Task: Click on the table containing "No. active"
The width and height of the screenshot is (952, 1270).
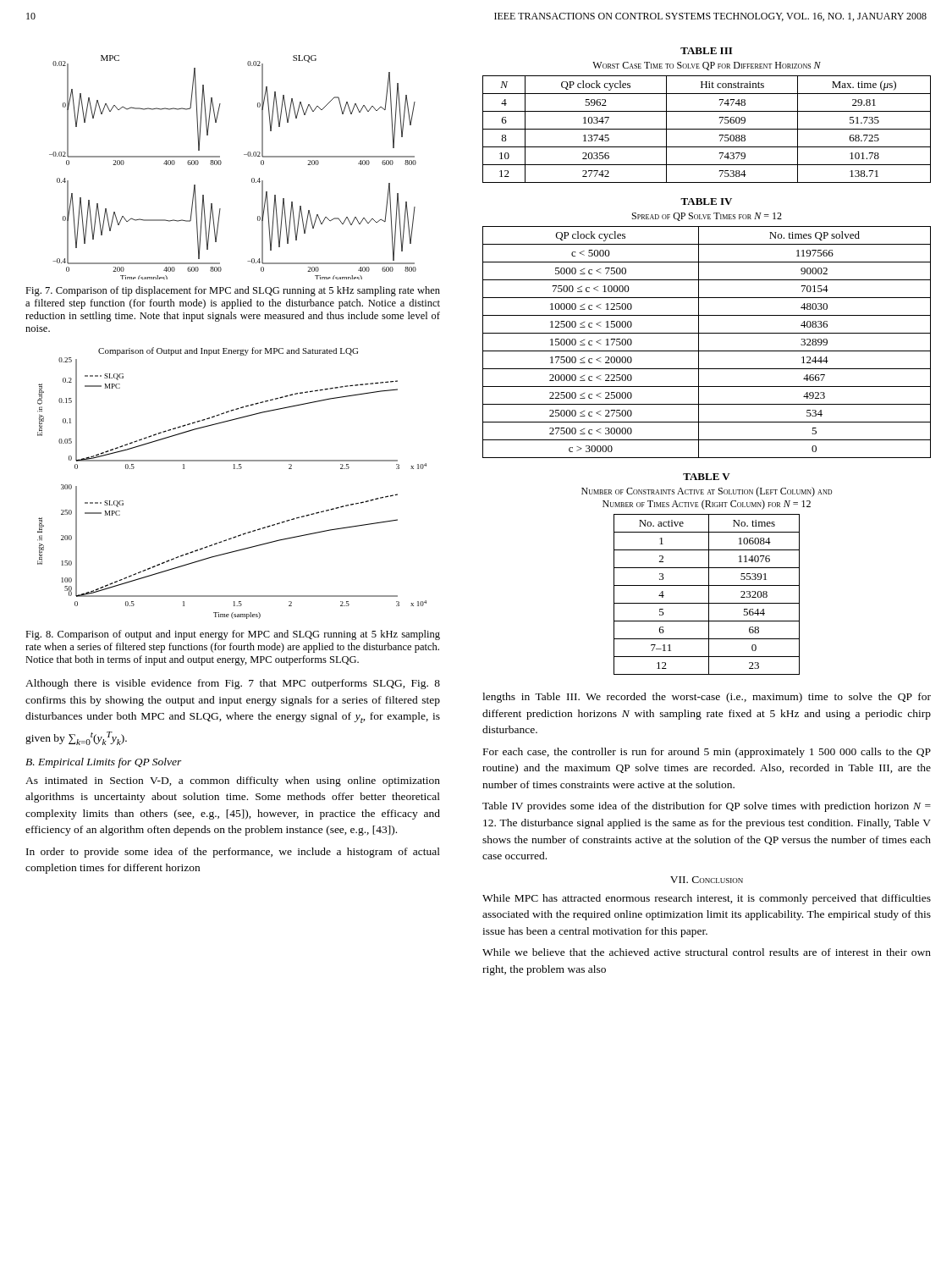Action: coord(707,594)
